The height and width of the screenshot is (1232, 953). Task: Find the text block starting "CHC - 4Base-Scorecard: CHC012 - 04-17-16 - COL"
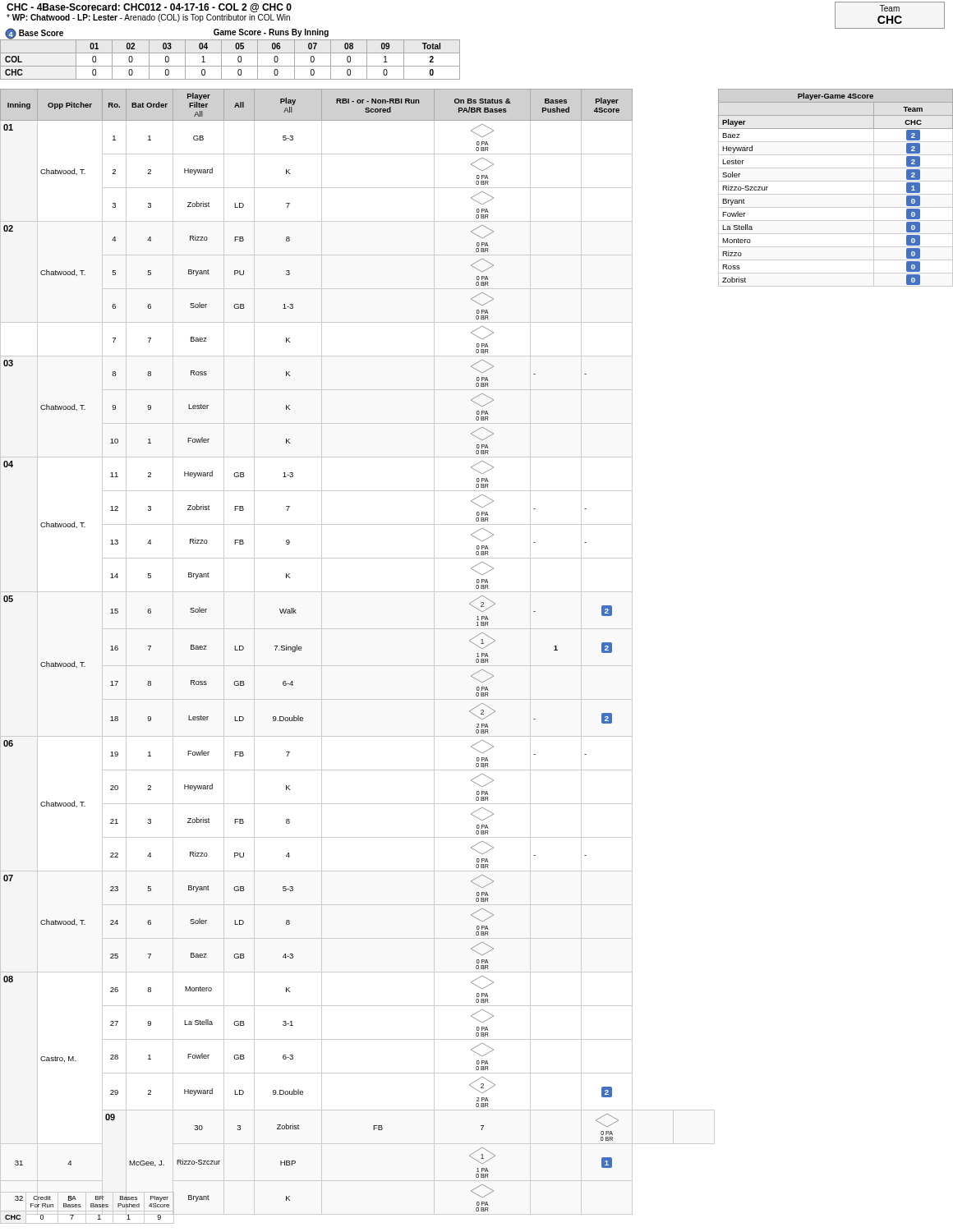pos(149,7)
